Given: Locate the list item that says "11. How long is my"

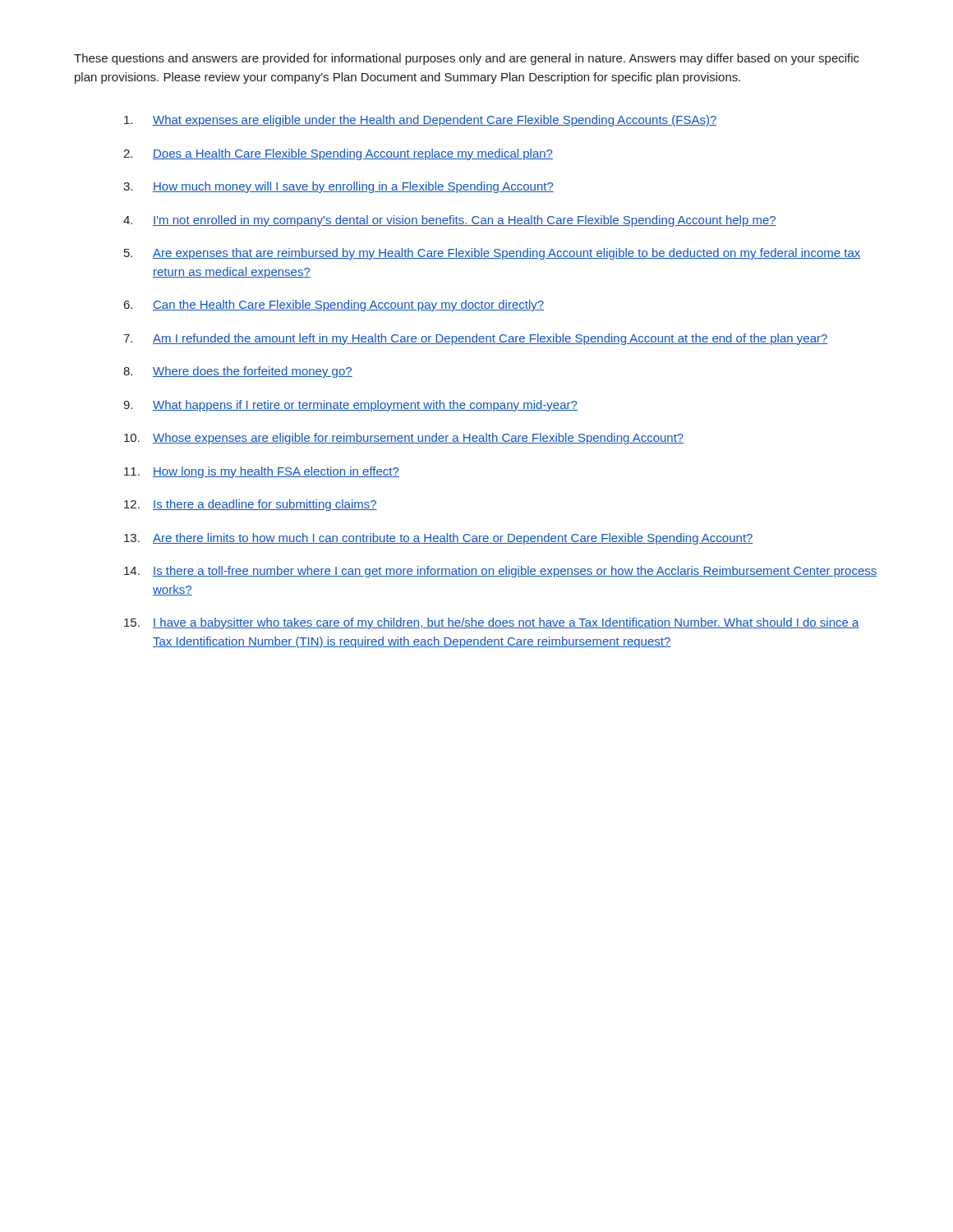Looking at the screenshot, I should click(261, 471).
